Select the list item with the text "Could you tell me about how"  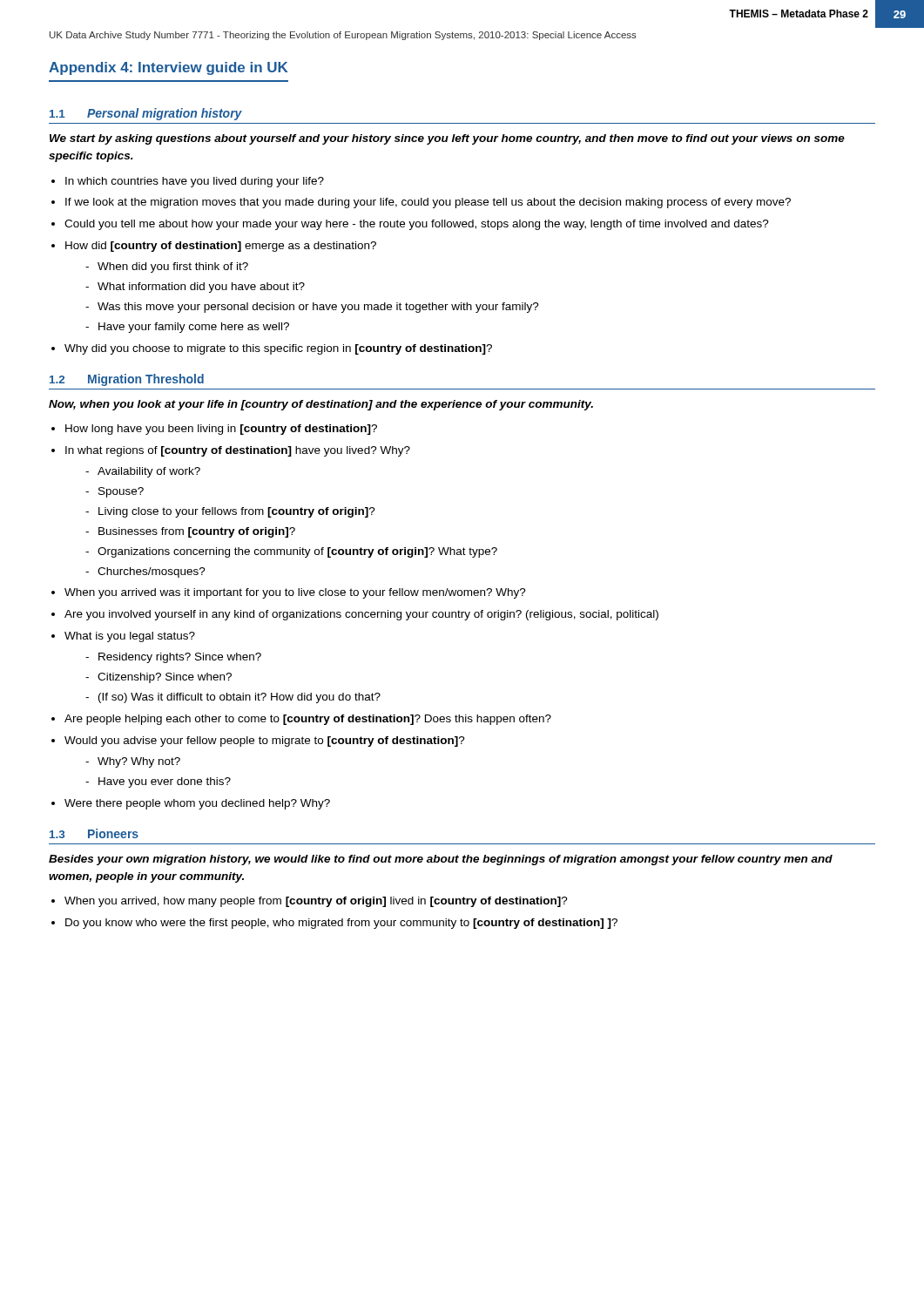(417, 224)
